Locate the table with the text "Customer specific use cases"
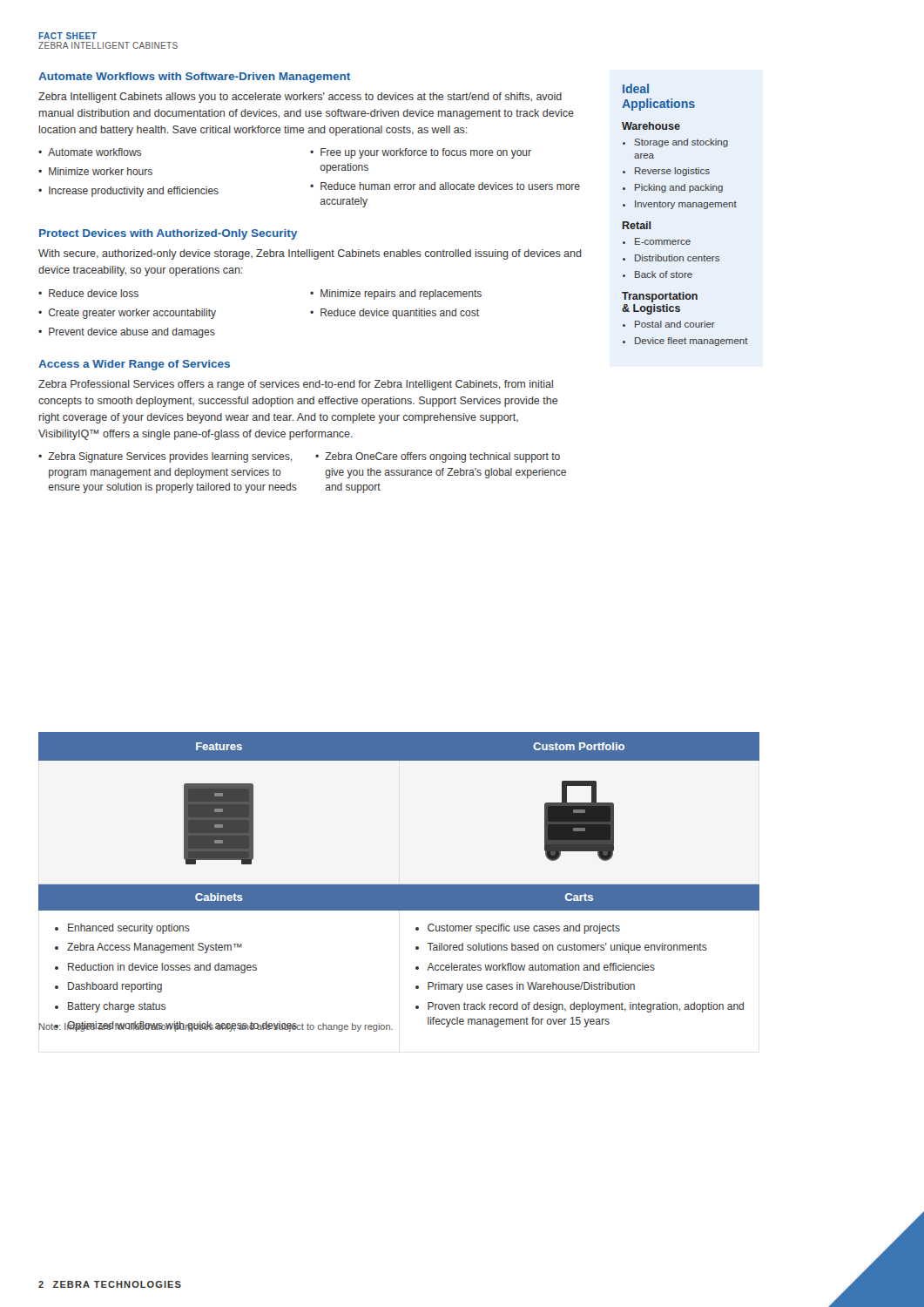This screenshot has height=1307, width=924. (399, 892)
